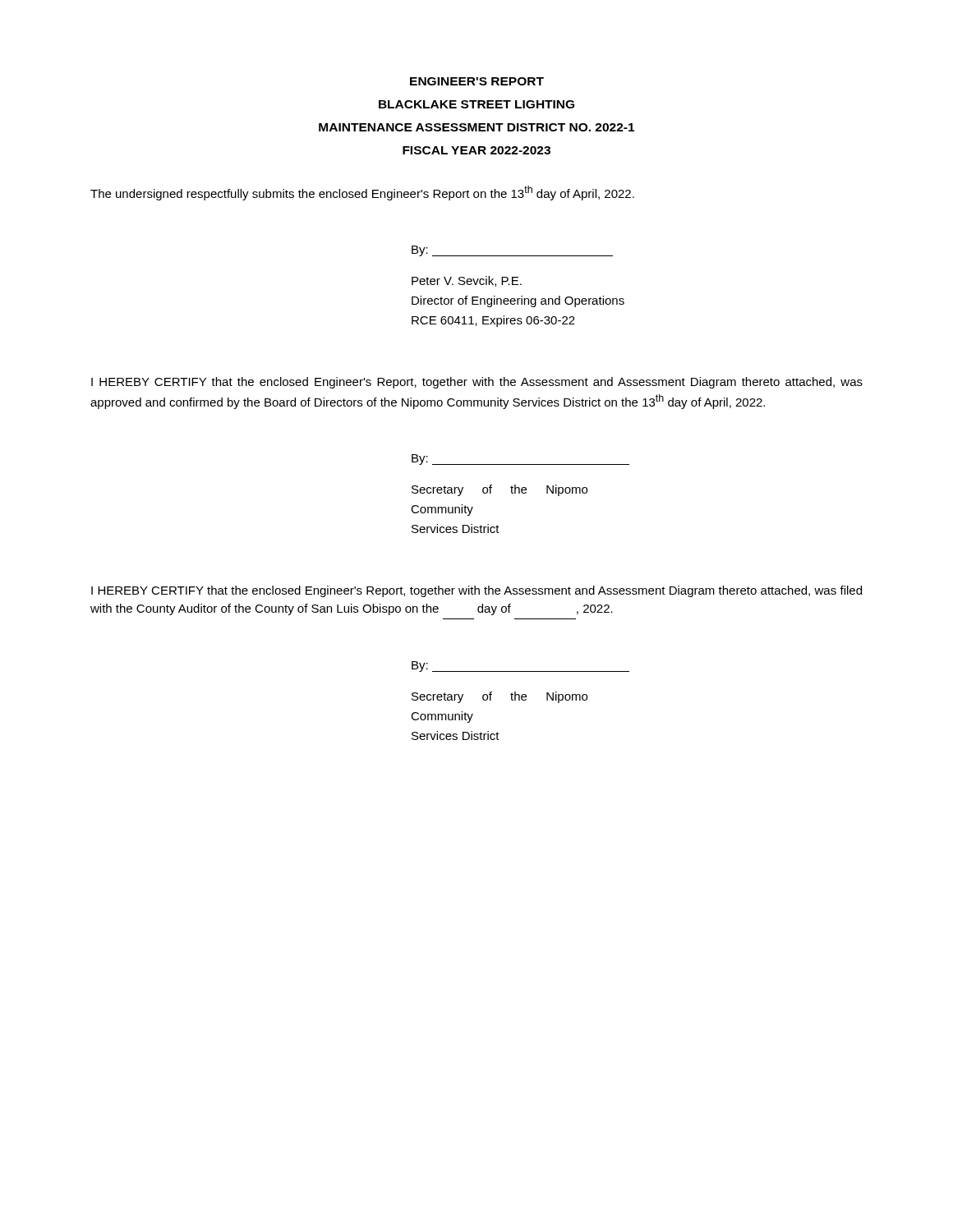Find the block on this page that starts "The undersigned respectfully submits the enclosed Engineer's Report"
The height and width of the screenshot is (1232, 953).
pyautogui.click(x=363, y=192)
